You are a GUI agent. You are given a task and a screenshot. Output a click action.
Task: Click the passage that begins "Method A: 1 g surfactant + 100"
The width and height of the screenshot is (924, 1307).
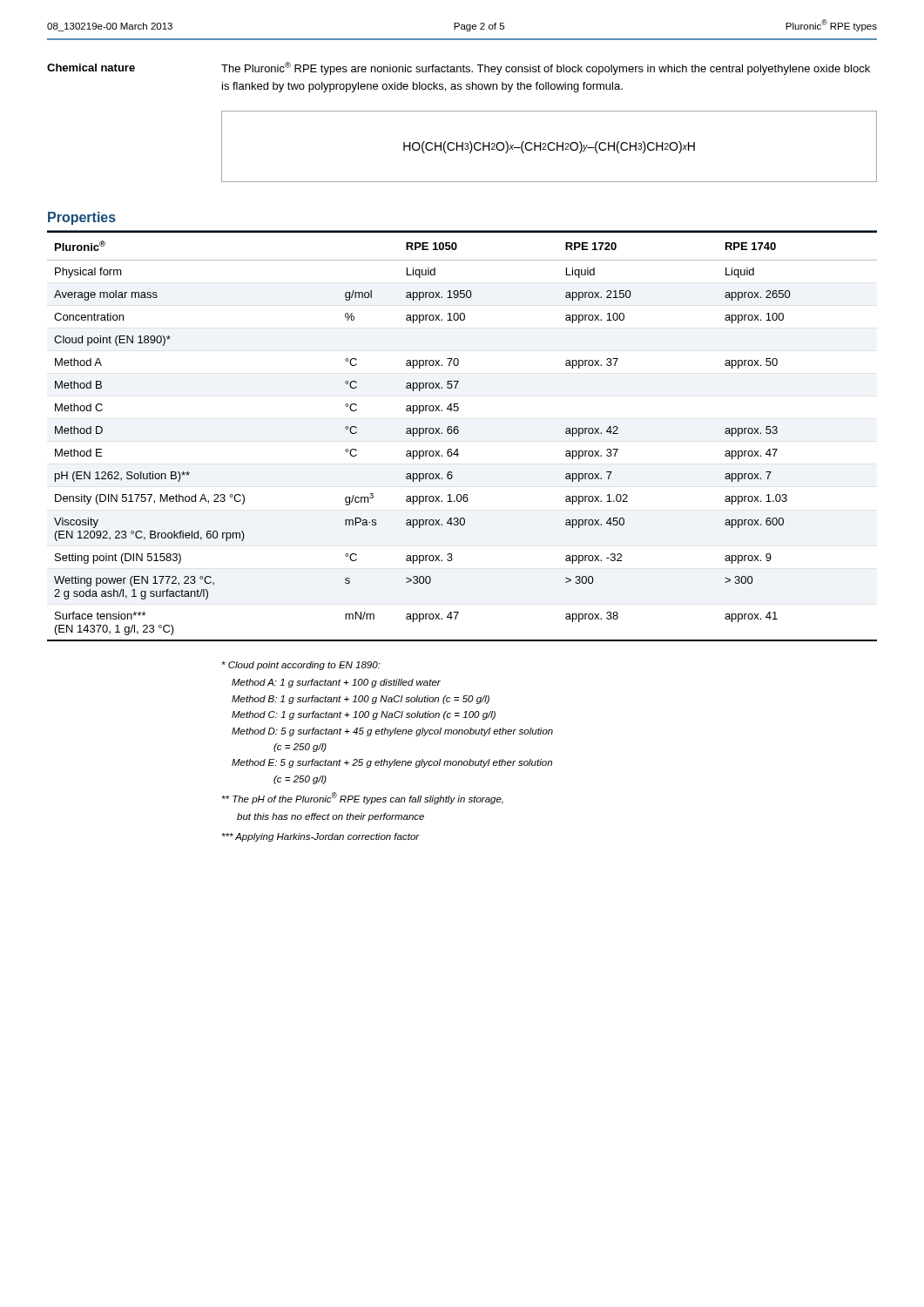pos(336,683)
